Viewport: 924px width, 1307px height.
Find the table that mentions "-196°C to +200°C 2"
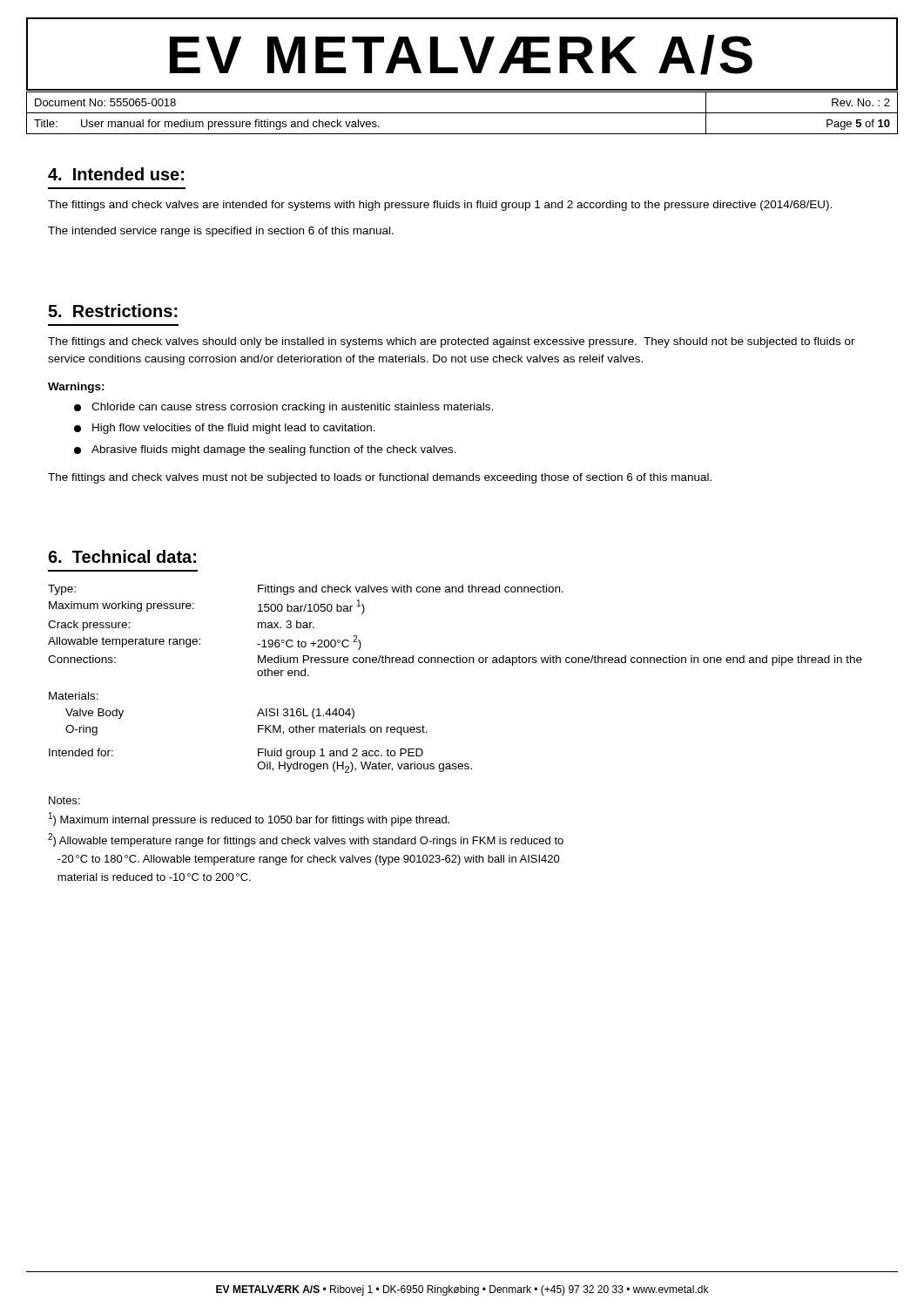click(462, 678)
